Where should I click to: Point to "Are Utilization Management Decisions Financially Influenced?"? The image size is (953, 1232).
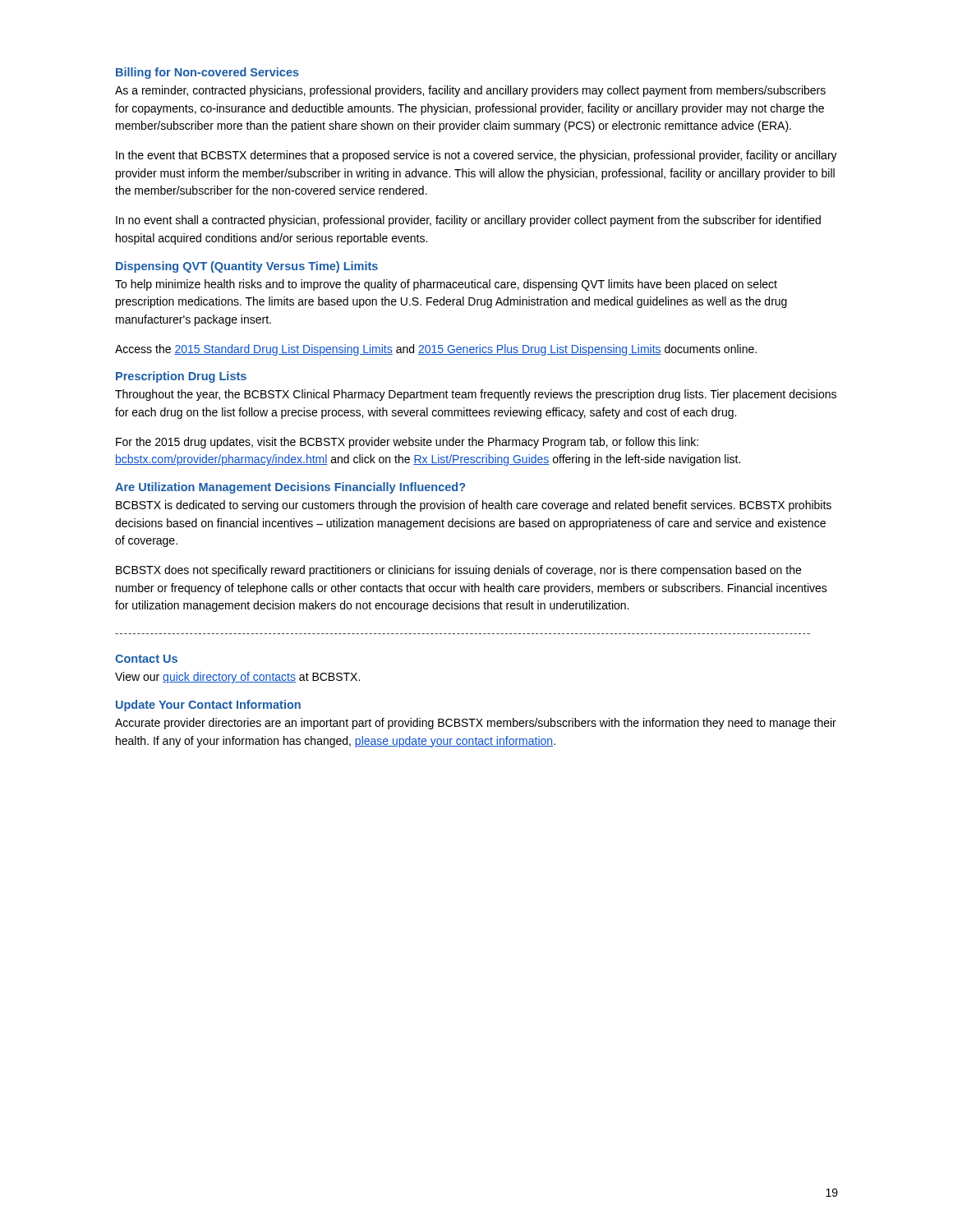[x=290, y=487]
